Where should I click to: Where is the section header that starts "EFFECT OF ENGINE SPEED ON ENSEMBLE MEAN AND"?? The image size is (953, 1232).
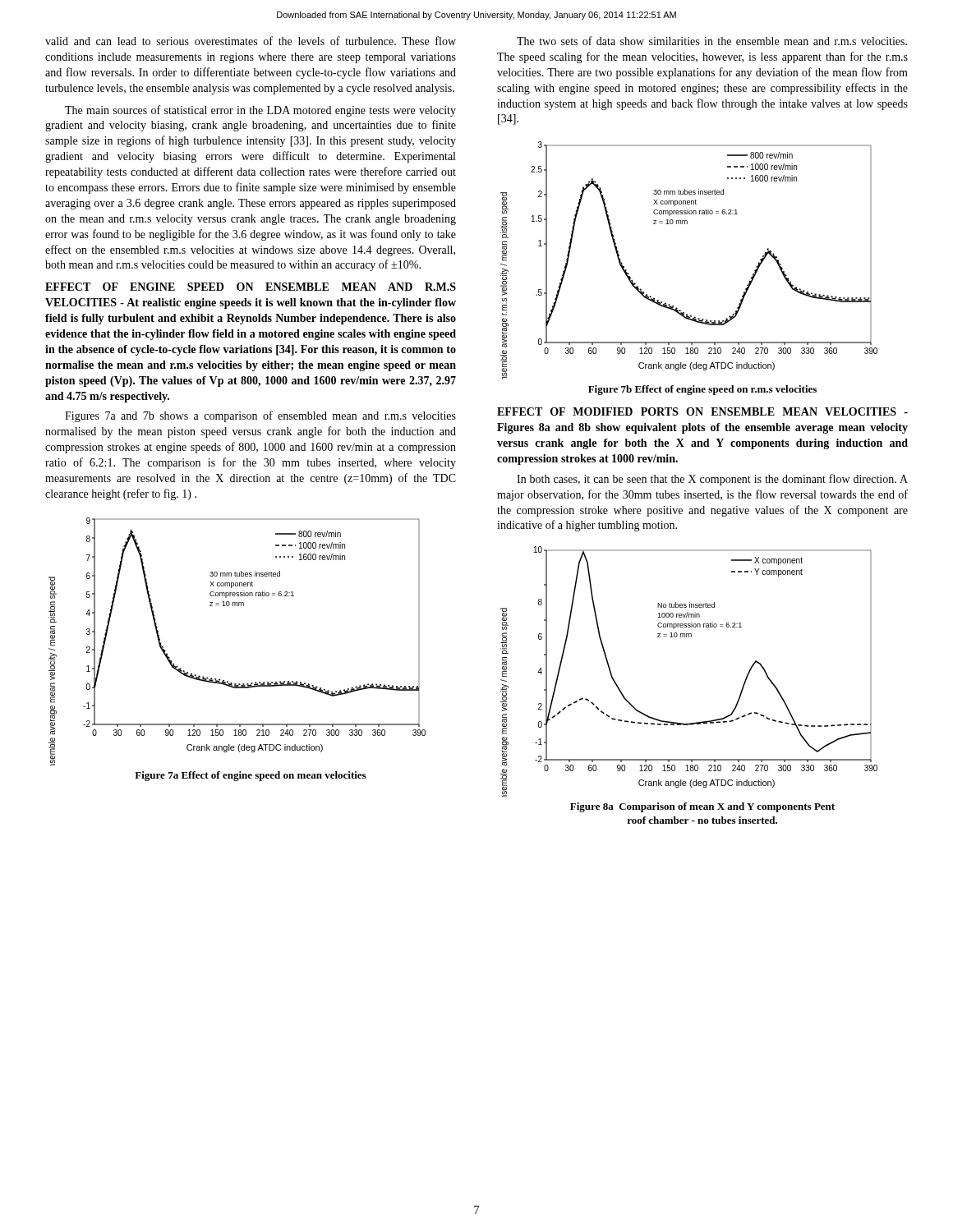[251, 342]
